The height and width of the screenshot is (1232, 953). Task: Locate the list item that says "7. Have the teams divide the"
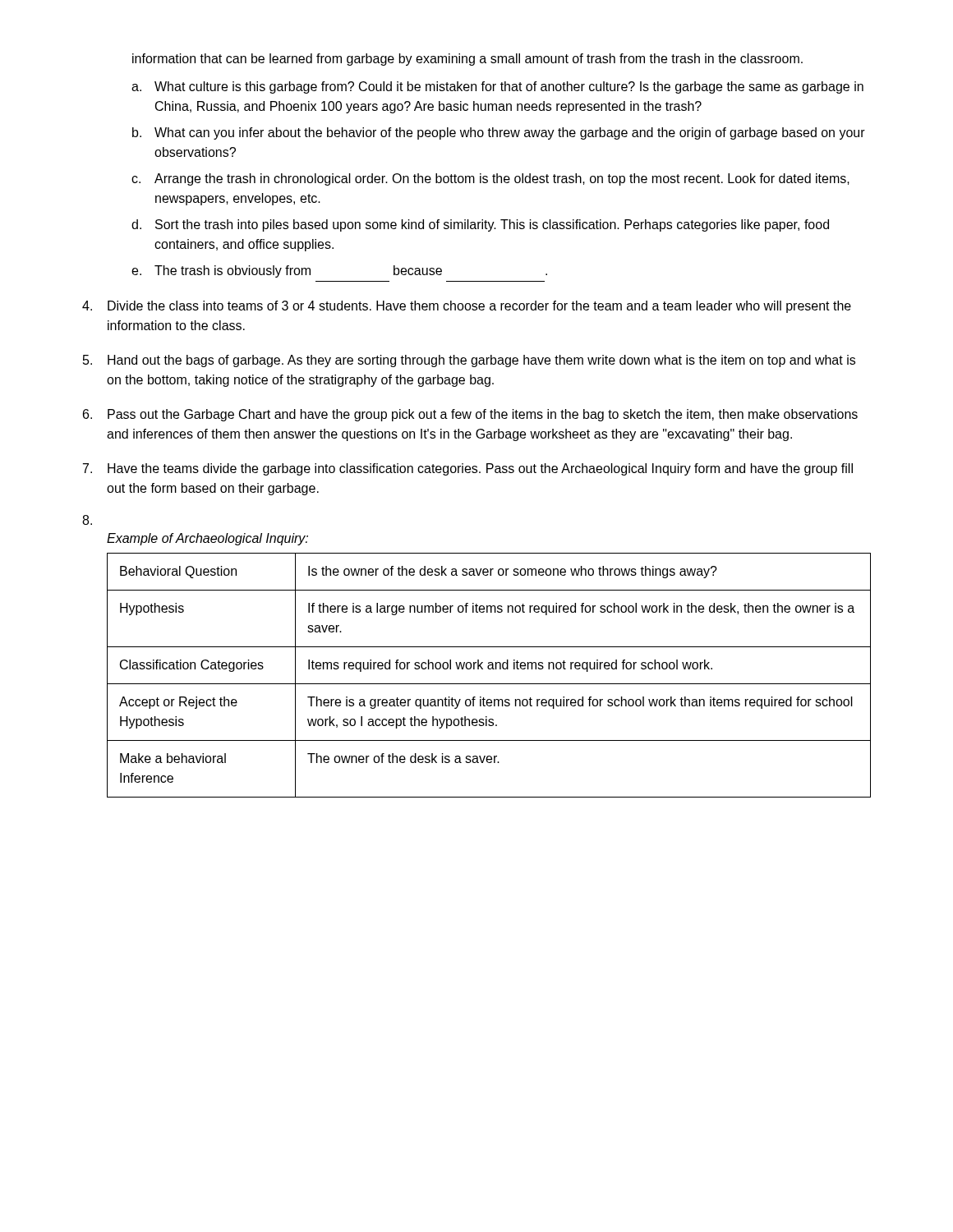(476, 479)
